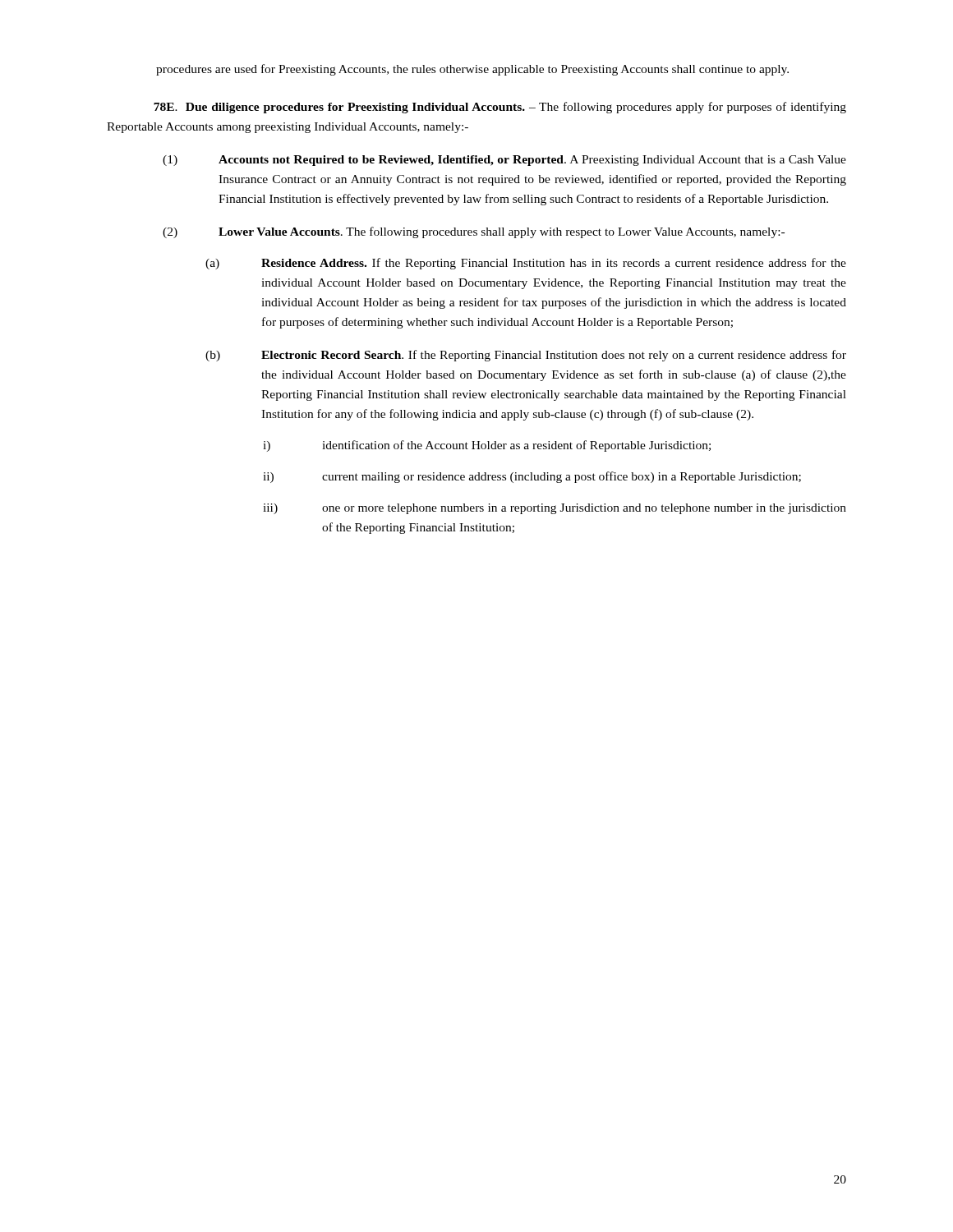The image size is (953, 1232).
Task: Select the list item containing "(b) Electronic Record"
Action: [526, 385]
